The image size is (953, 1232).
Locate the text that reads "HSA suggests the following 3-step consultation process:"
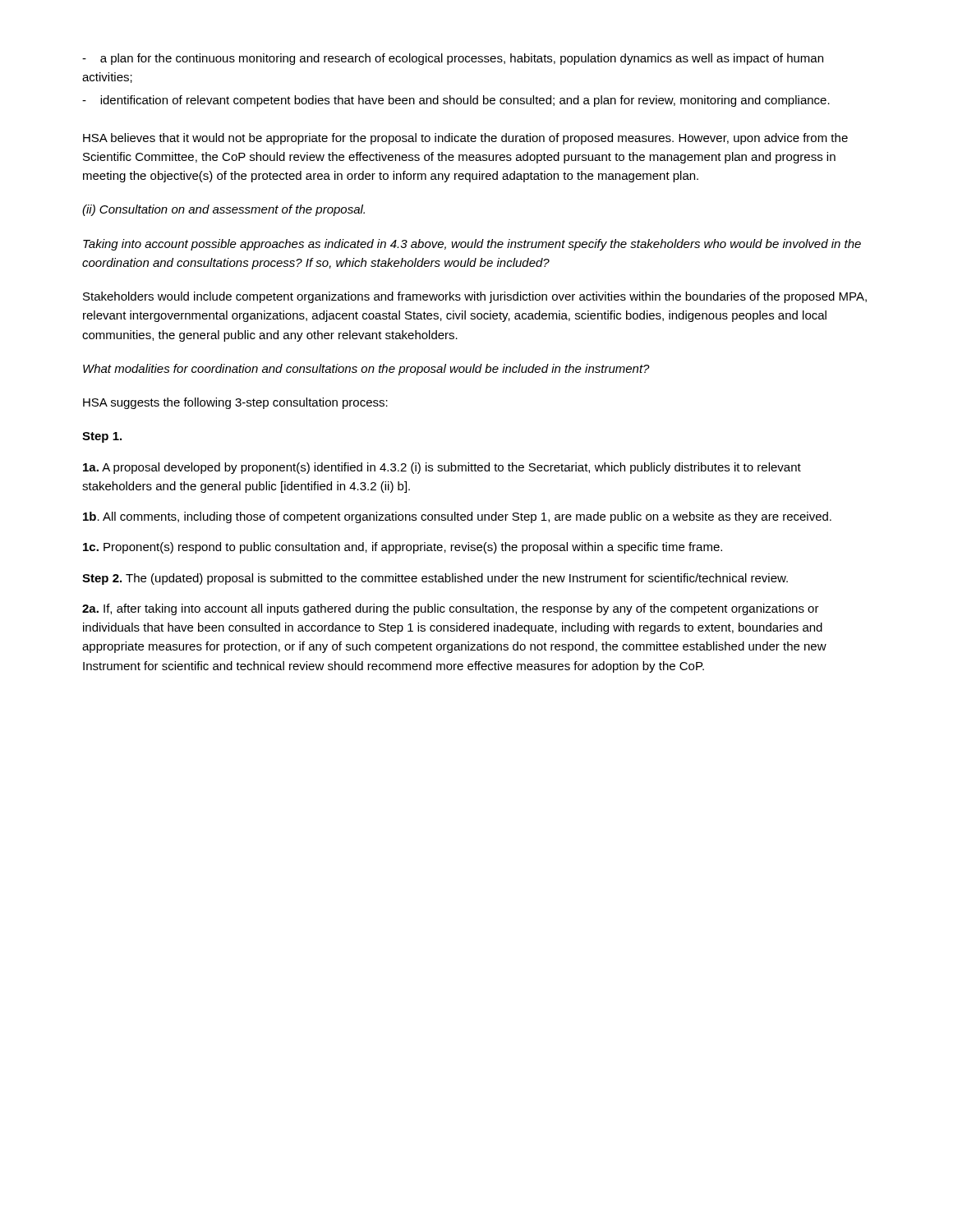pos(235,402)
